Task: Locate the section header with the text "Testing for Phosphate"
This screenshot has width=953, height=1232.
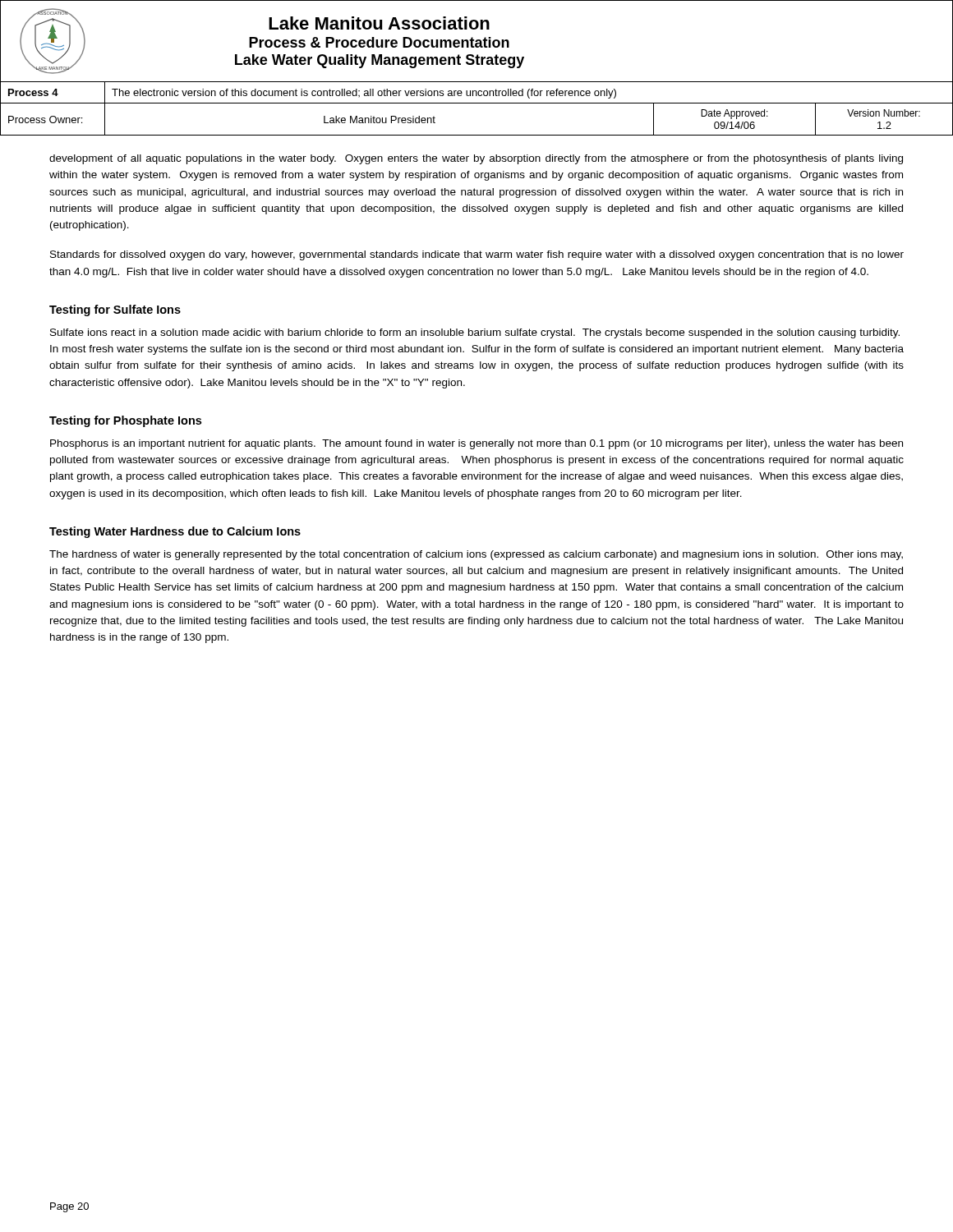Action: coord(126,420)
